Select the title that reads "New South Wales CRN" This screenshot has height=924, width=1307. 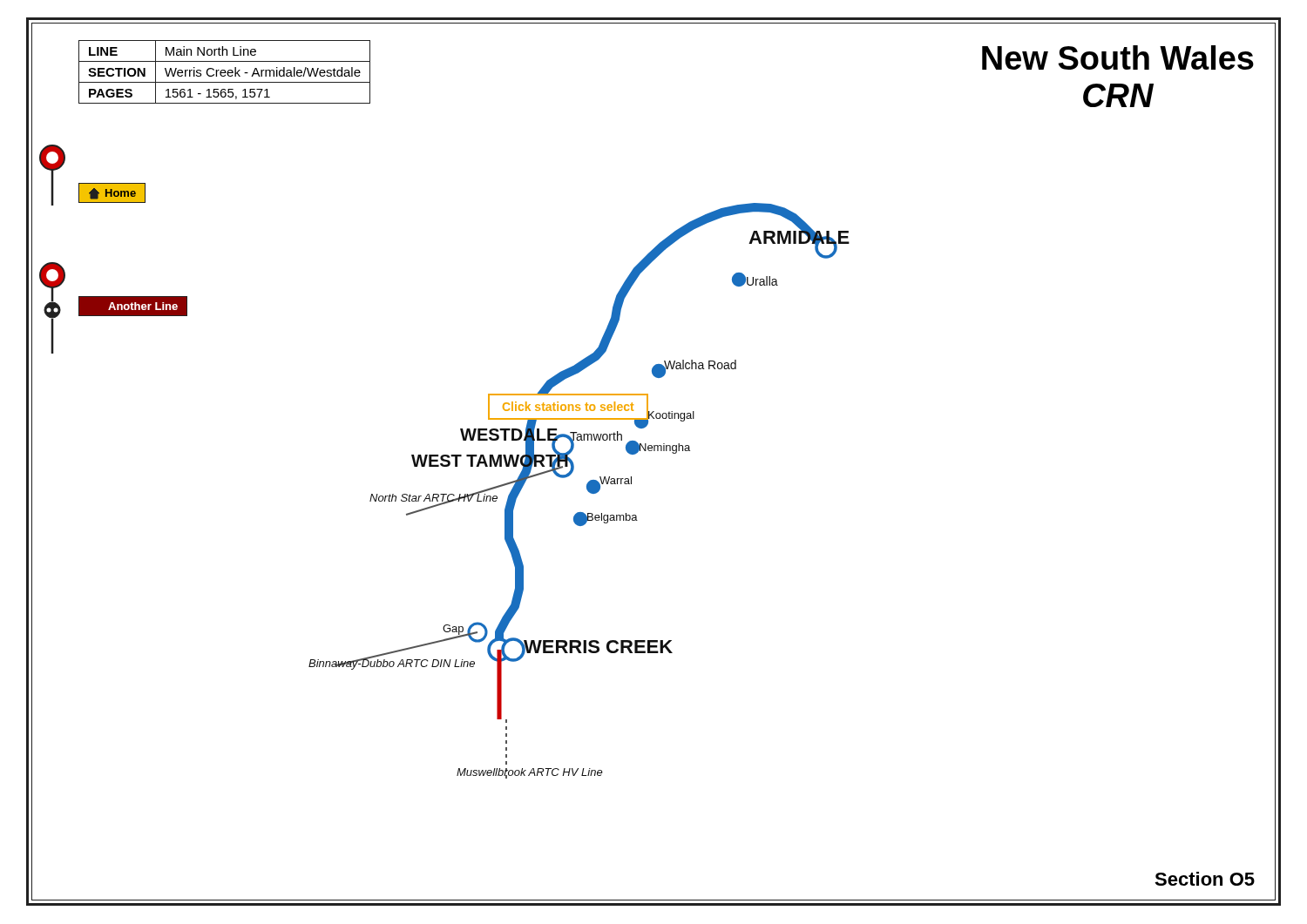[1117, 78]
